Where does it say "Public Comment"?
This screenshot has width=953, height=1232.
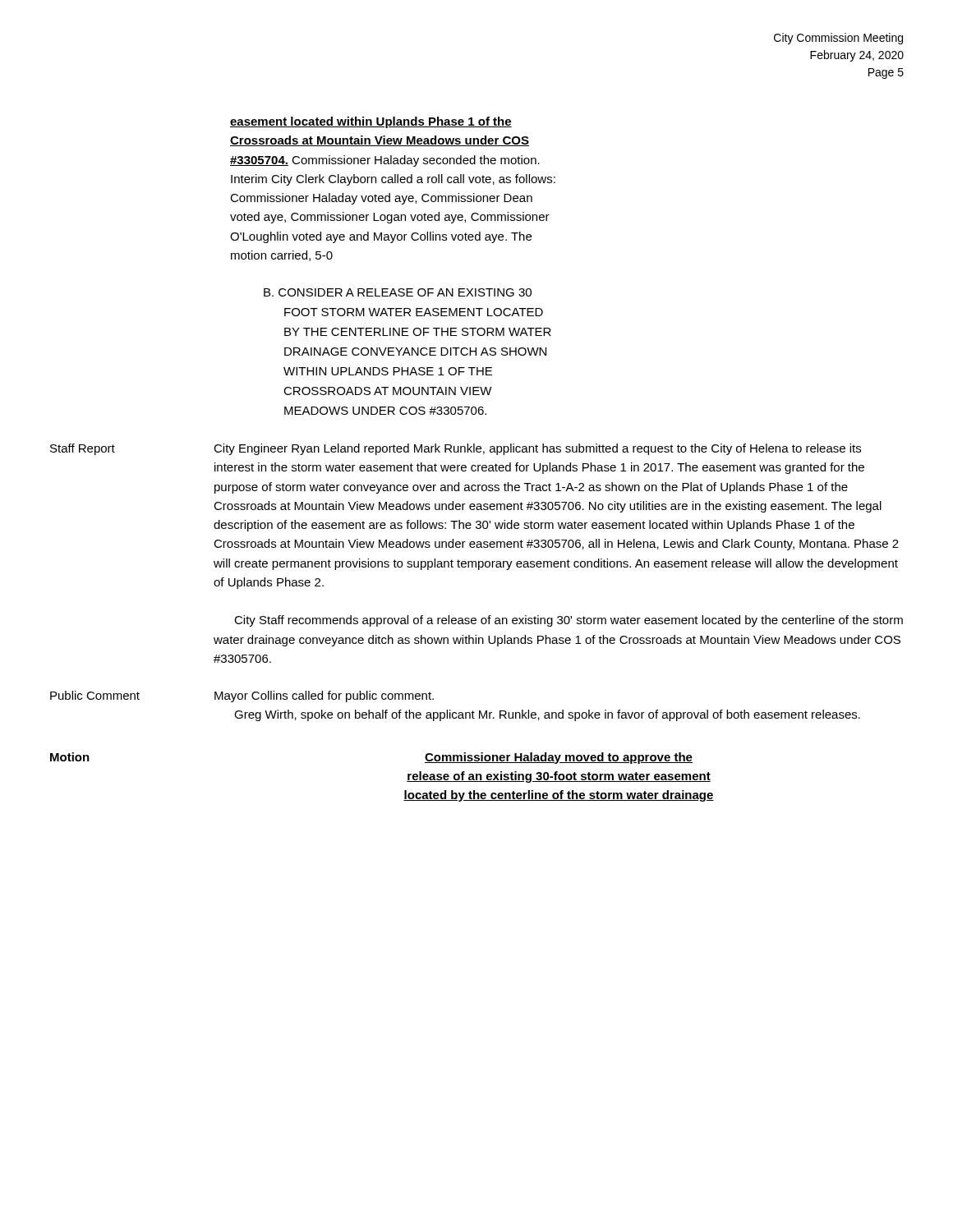pyautogui.click(x=94, y=695)
